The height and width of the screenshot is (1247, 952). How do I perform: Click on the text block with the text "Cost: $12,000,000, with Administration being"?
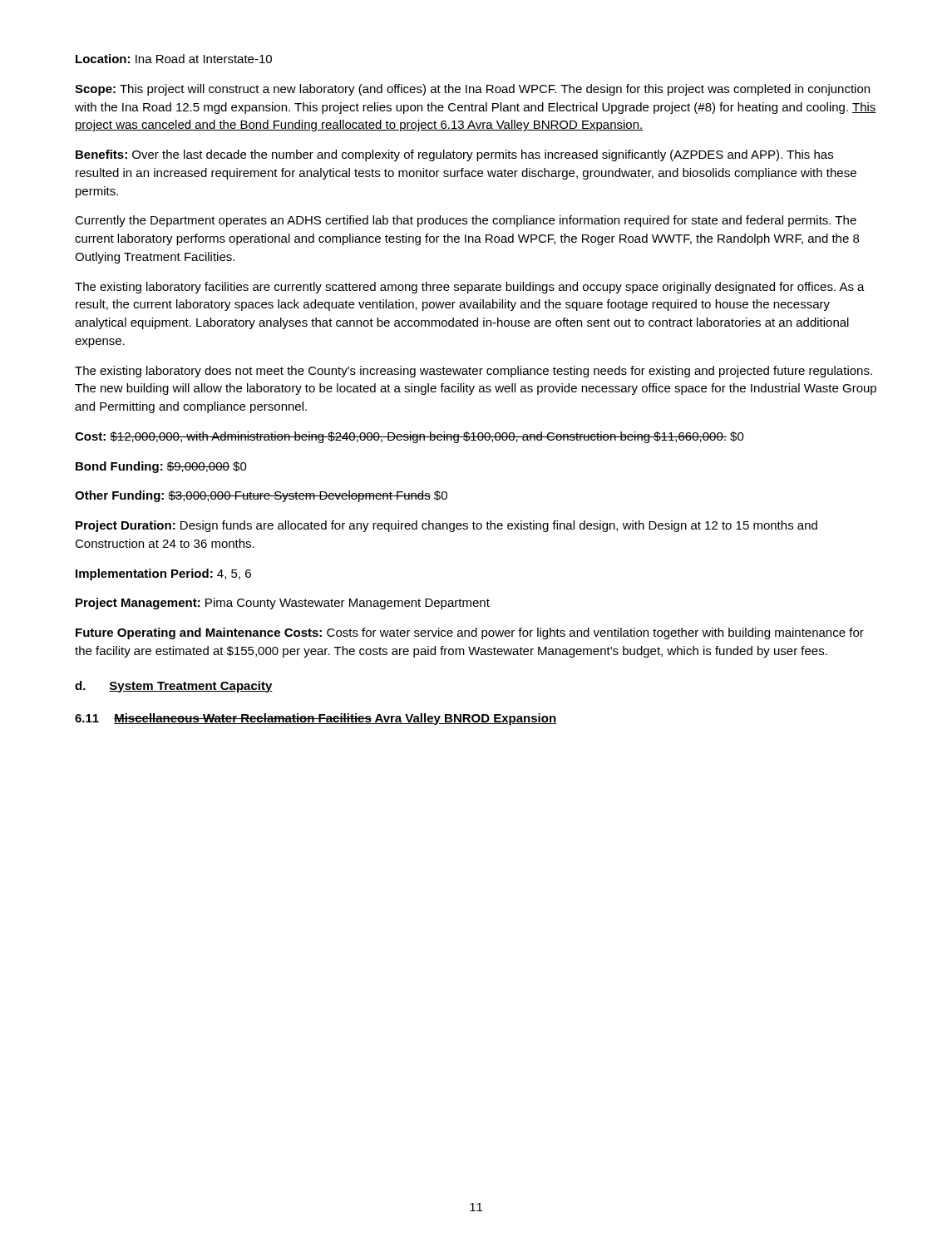click(x=409, y=436)
